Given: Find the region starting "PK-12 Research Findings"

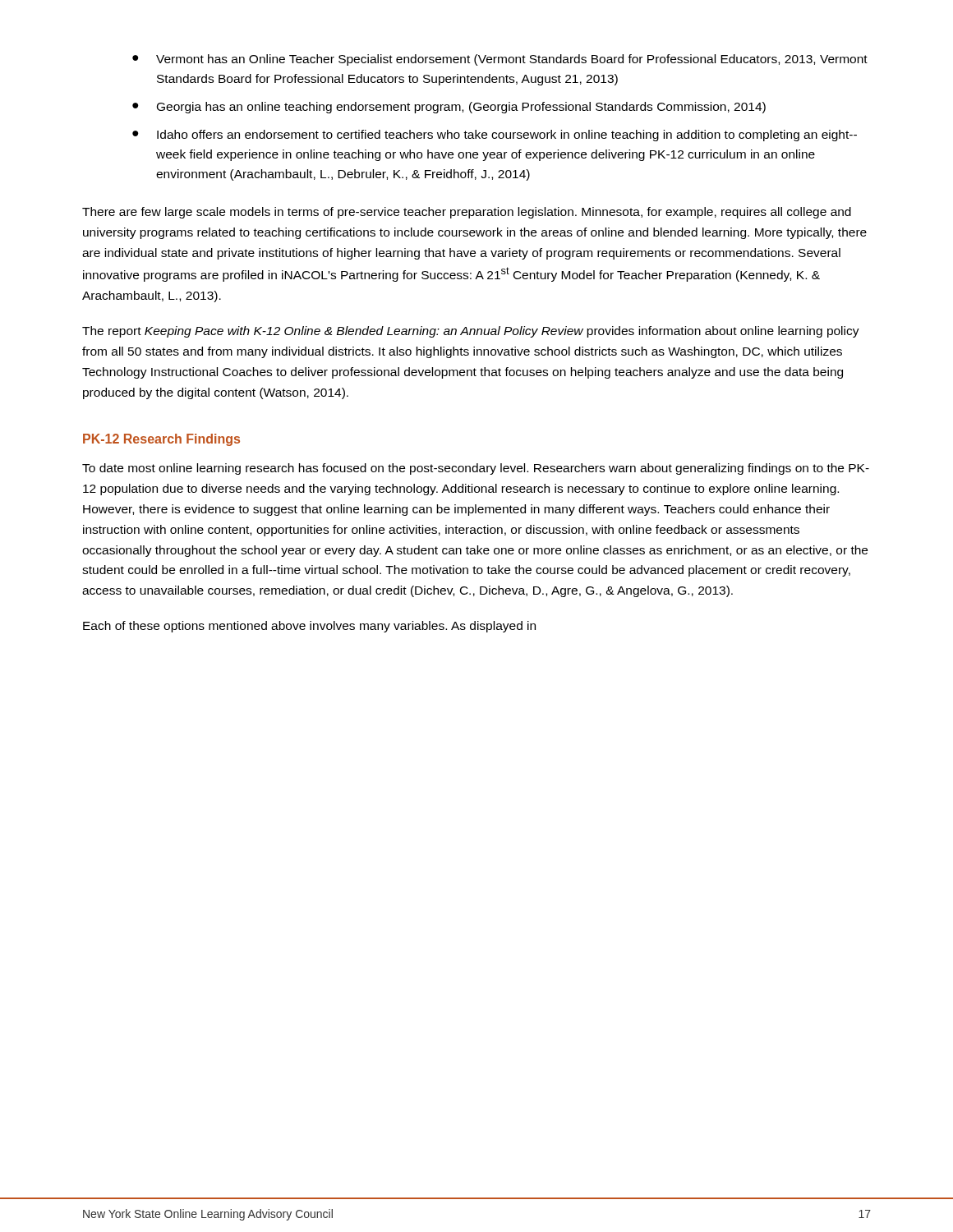Looking at the screenshot, I should pyautogui.click(x=161, y=439).
